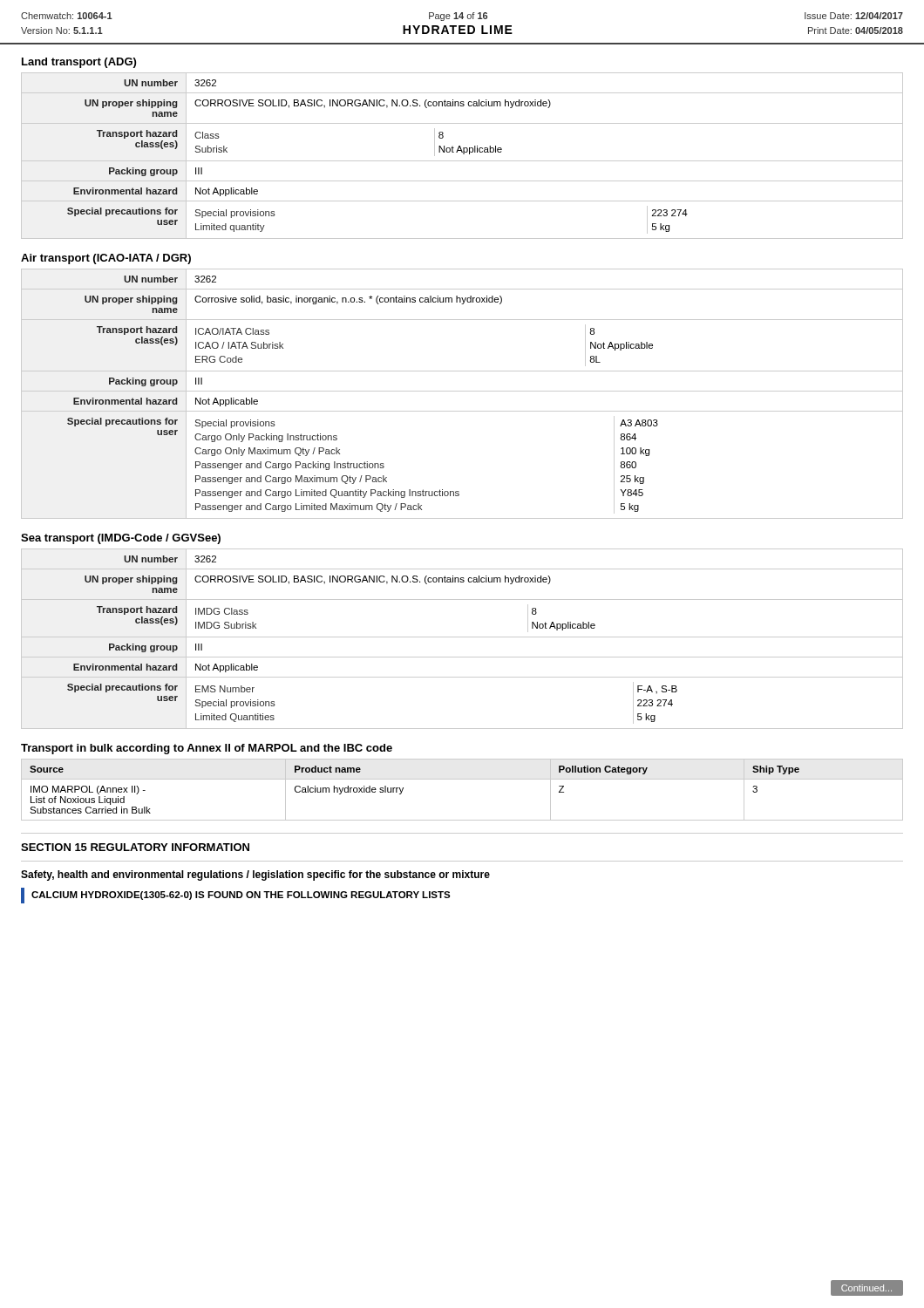The height and width of the screenshot is (1308, 924).
Task: Click the section header that begins "Transport in bulk according to"
Action: pyautogui.click(x=207, y=748)
